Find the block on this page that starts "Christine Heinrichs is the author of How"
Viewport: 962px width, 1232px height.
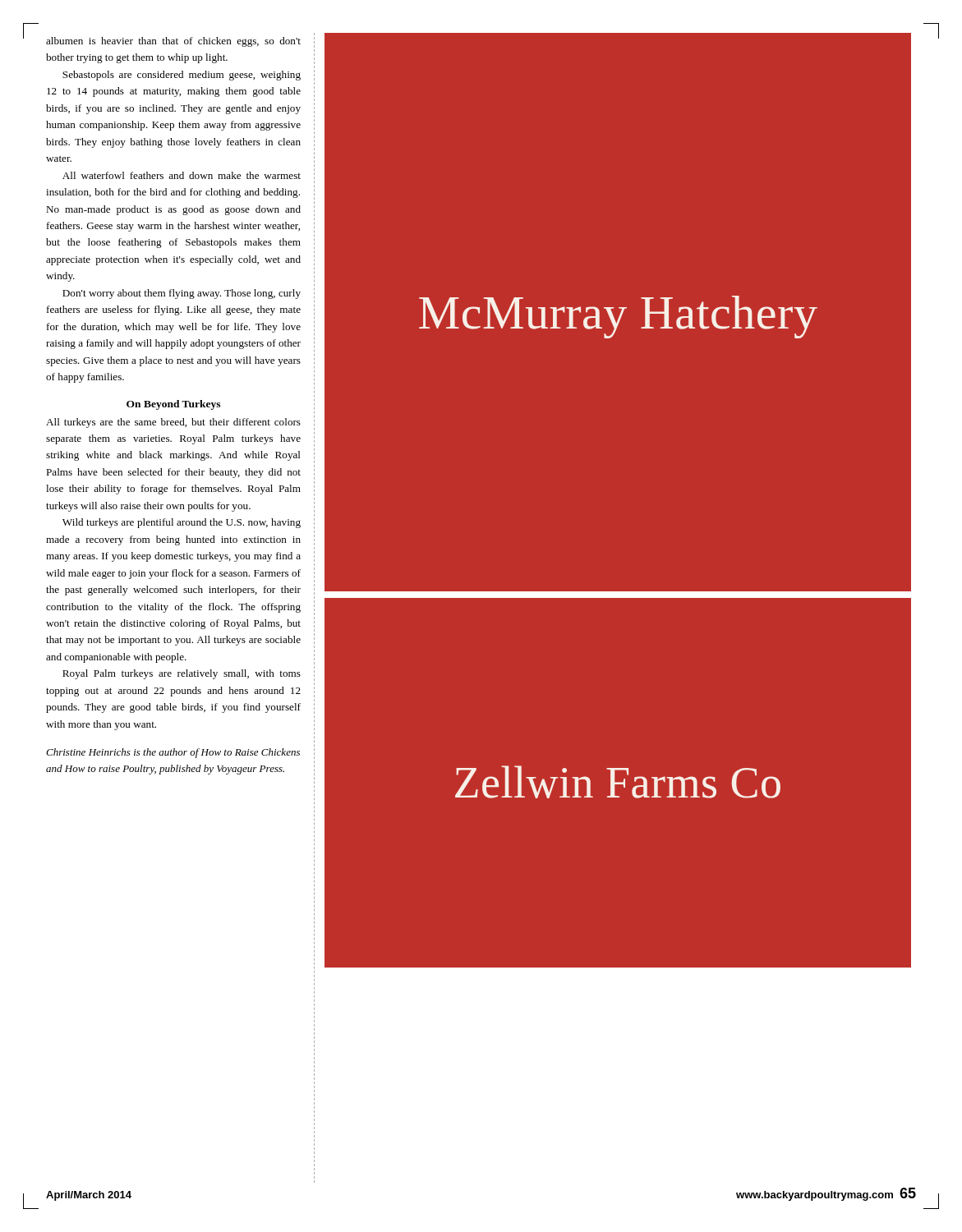(x=173, y=760)
